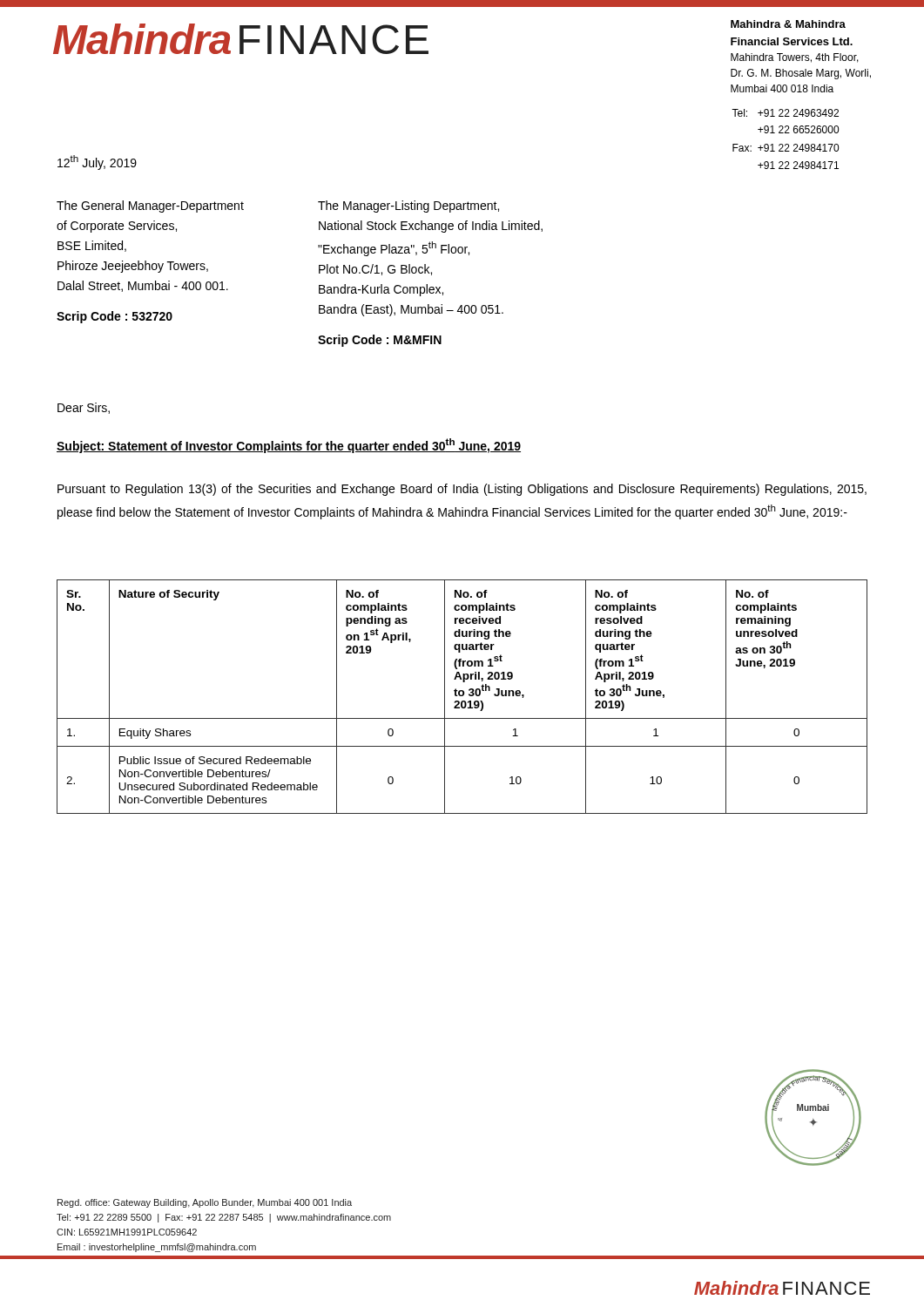The width and height of the screenshot is (924, 1307).
Task: Select the table that reads "Public Issue of"
Action: click(462, 697)
